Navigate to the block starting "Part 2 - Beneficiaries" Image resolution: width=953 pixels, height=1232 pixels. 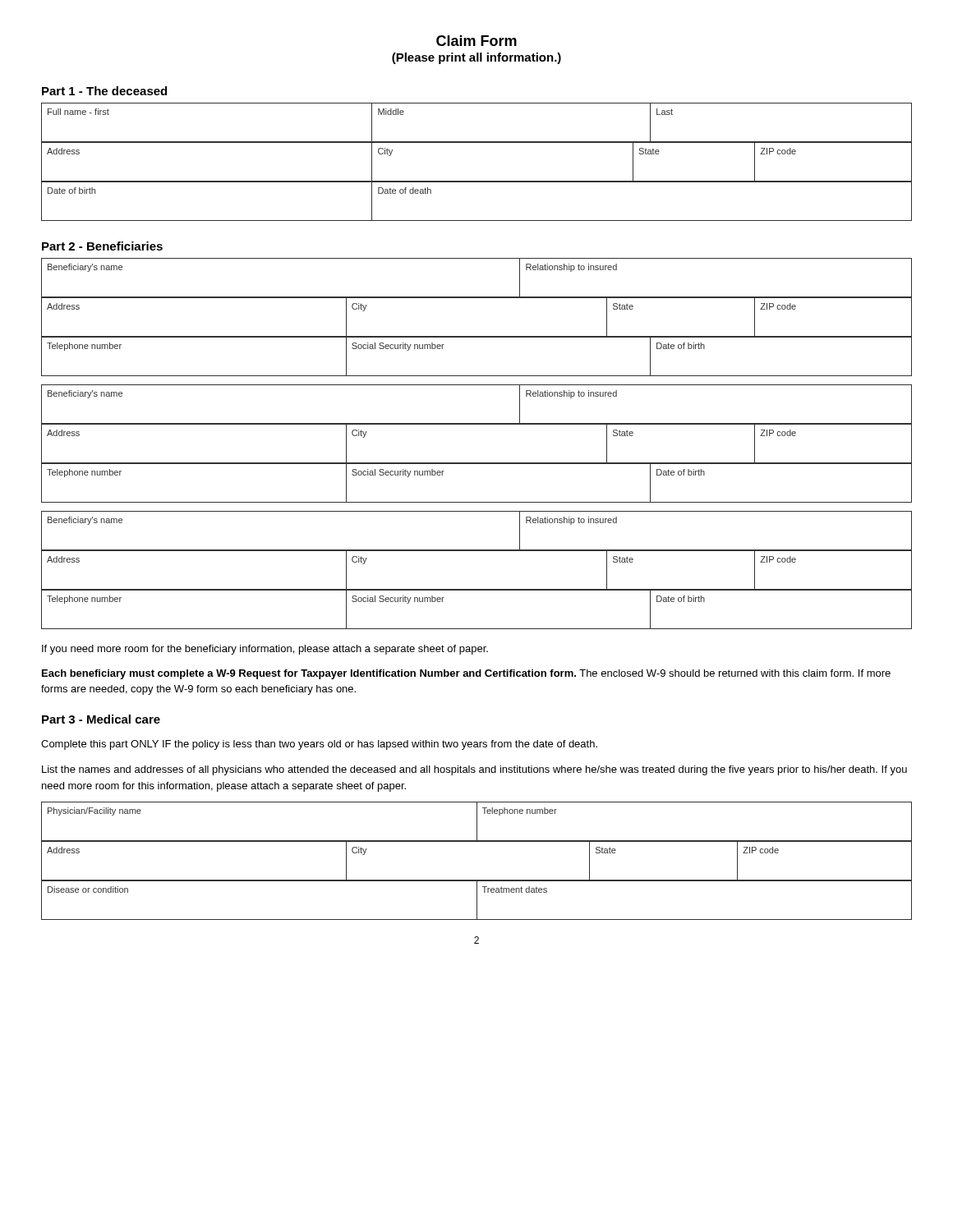(x=102, y=246)
